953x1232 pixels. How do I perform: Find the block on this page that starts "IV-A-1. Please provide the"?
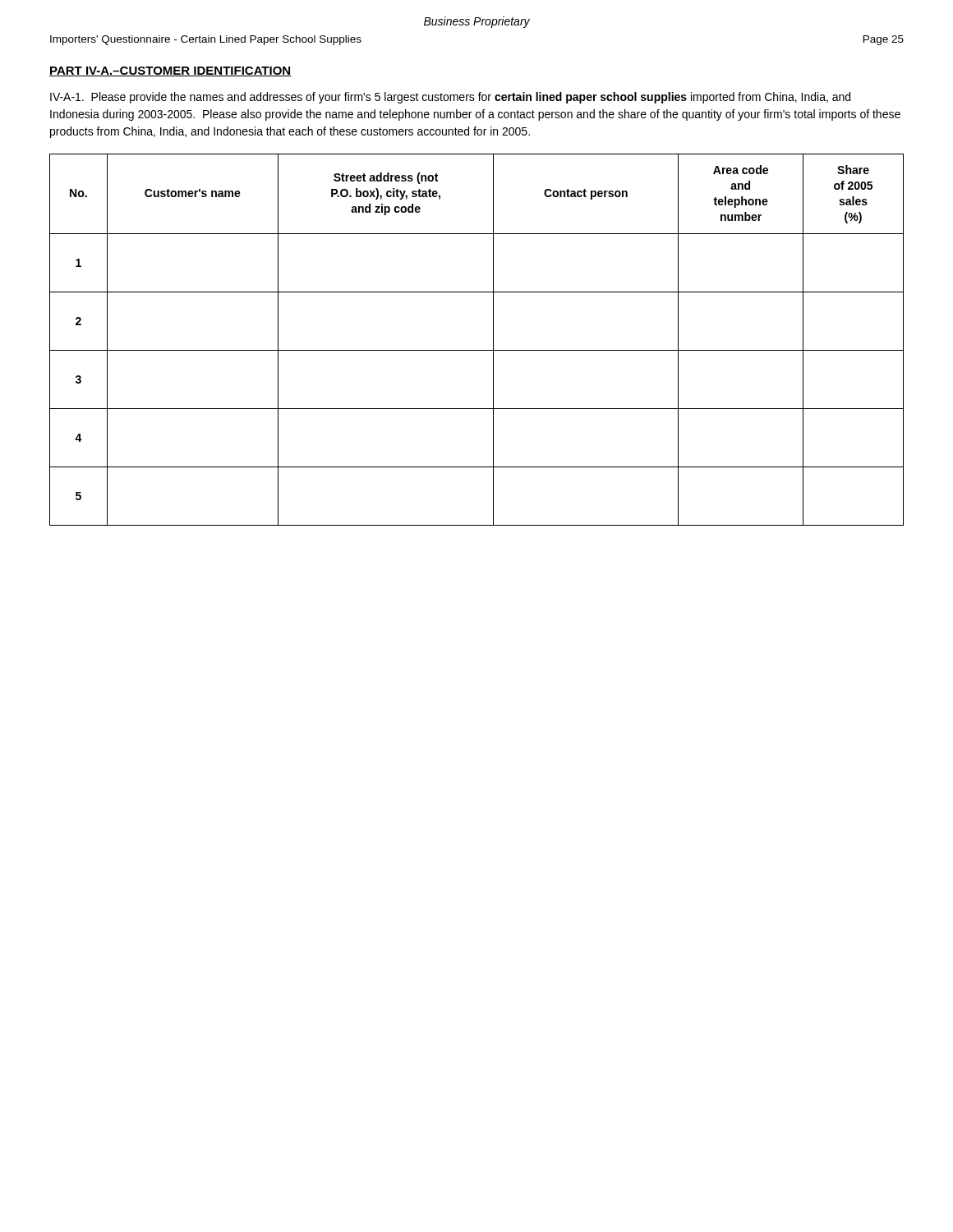point(475,114)
